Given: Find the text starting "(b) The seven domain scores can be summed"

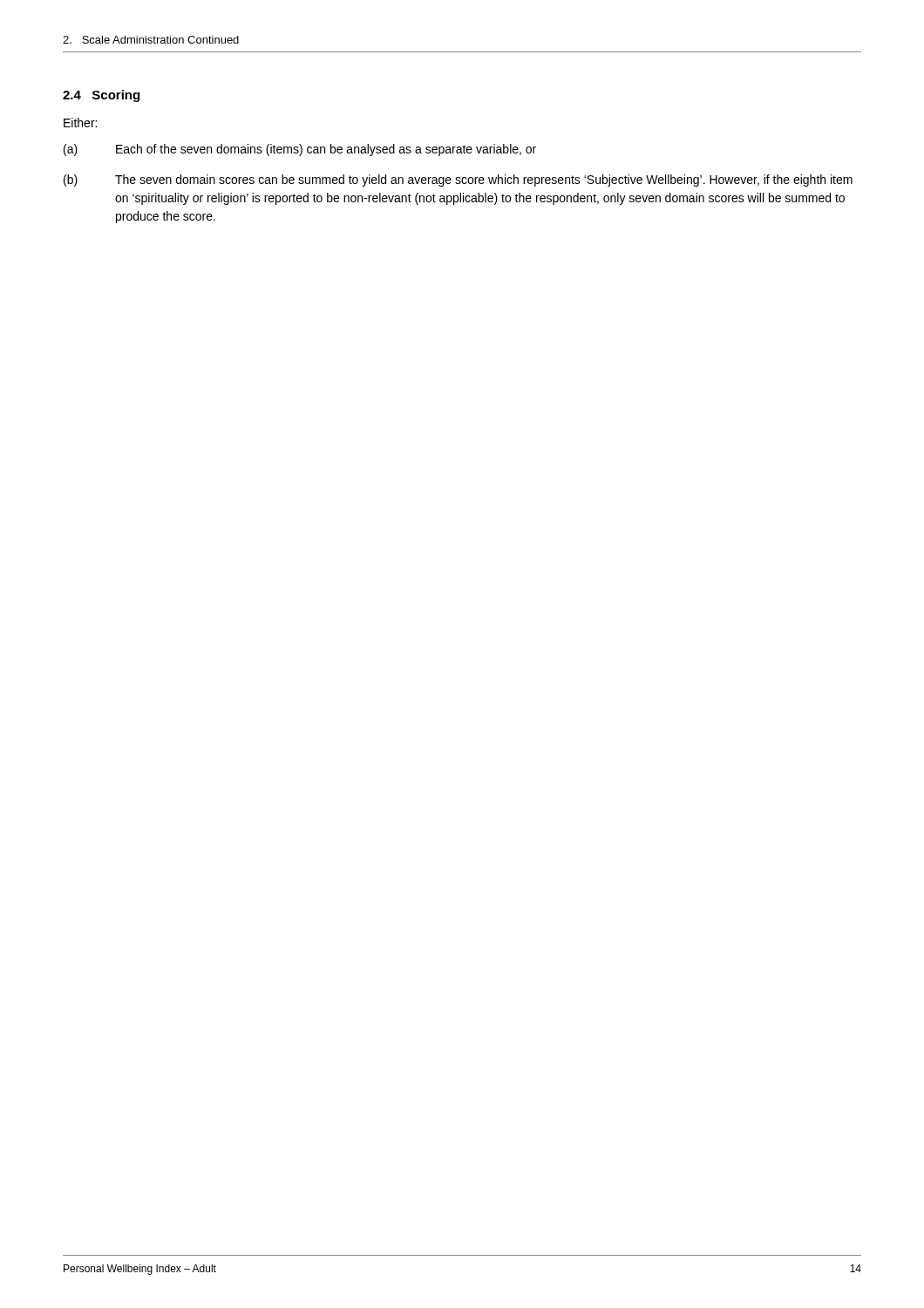Looking at the screenshot, I should coord(462,198).
